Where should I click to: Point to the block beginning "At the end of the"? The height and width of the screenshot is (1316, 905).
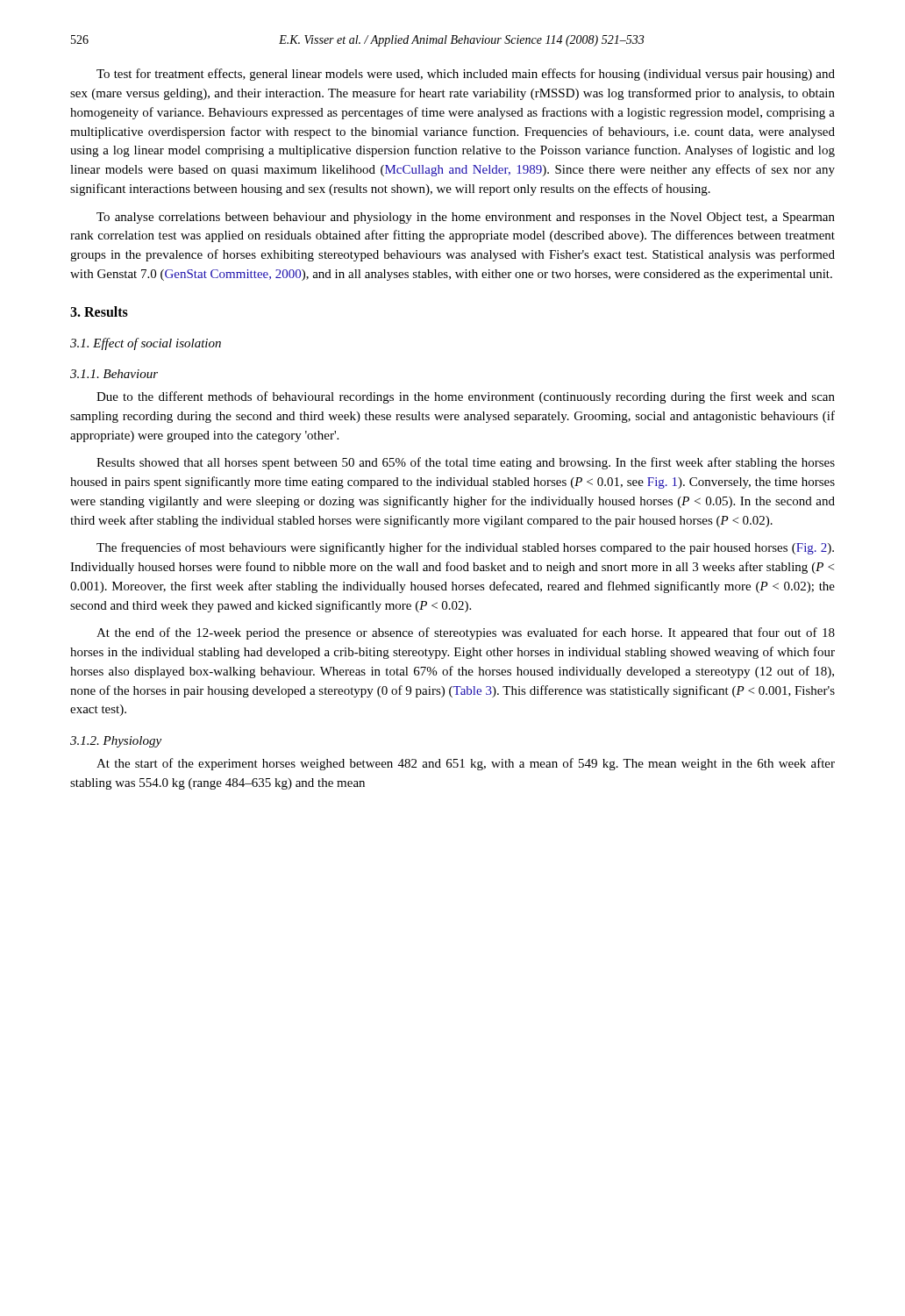(452, 672)
